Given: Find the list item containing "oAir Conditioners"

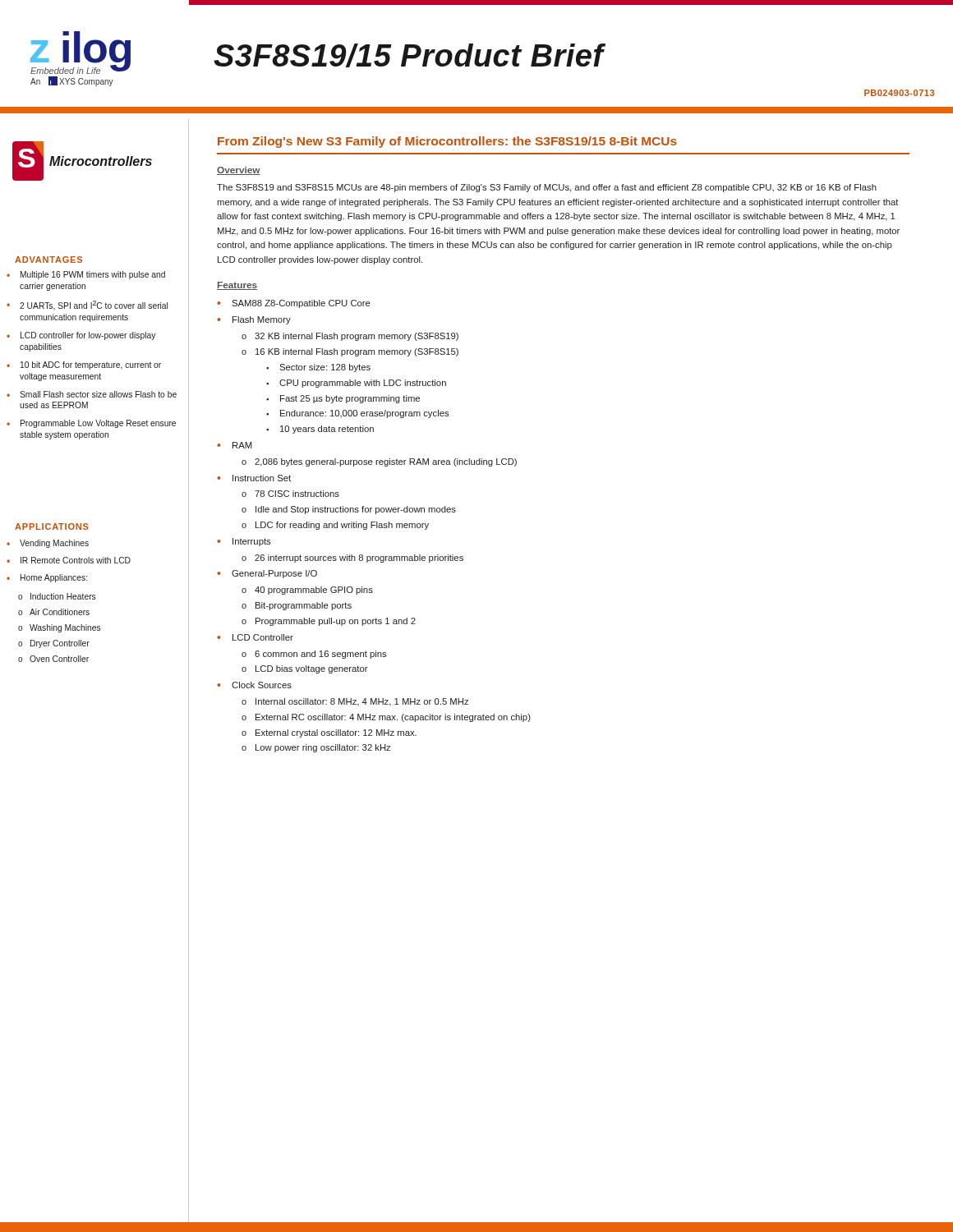Looking at the screenshot, I should pyautogui.click(x=54, y=612).
